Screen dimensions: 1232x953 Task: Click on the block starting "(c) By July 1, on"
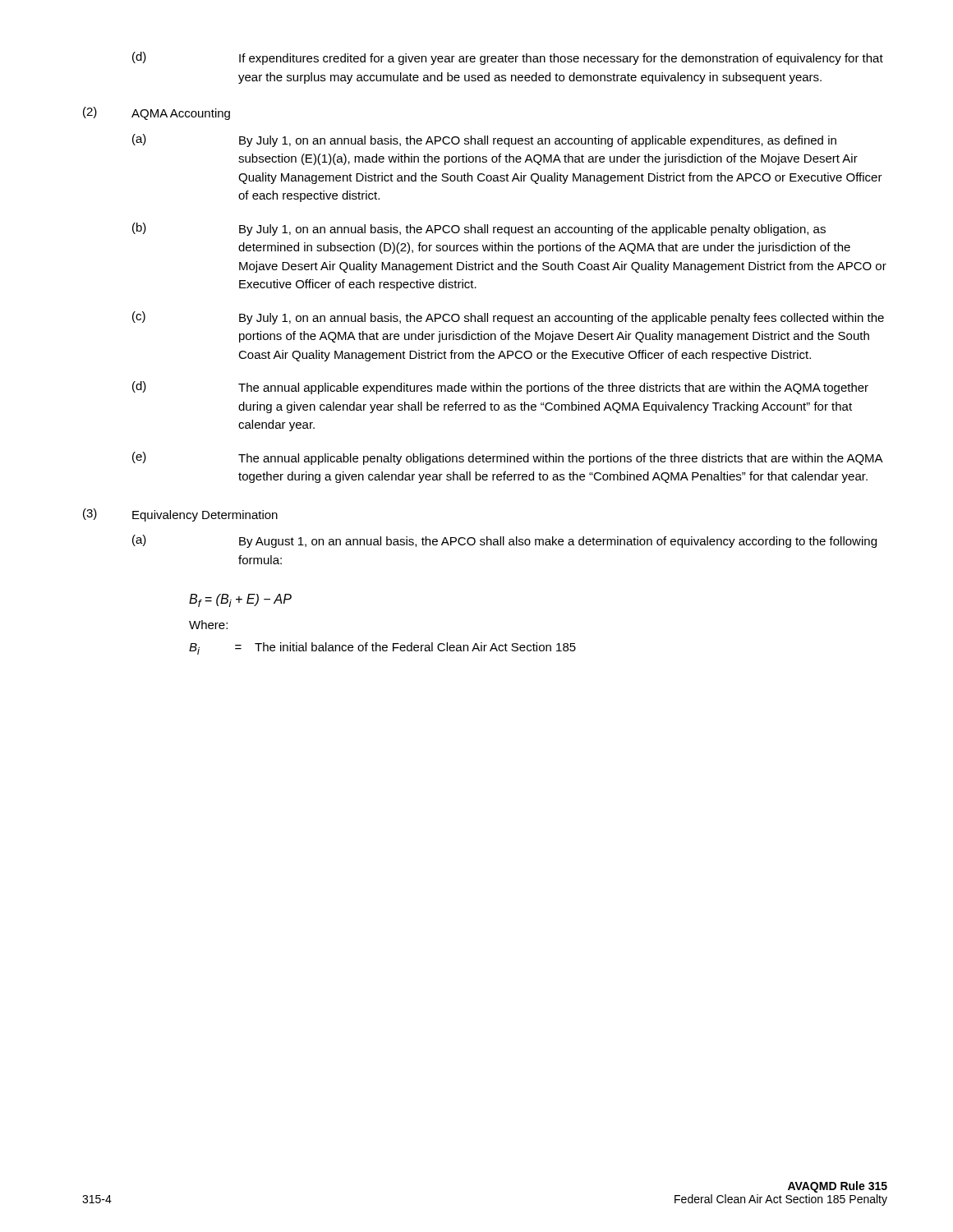(509, 336)
